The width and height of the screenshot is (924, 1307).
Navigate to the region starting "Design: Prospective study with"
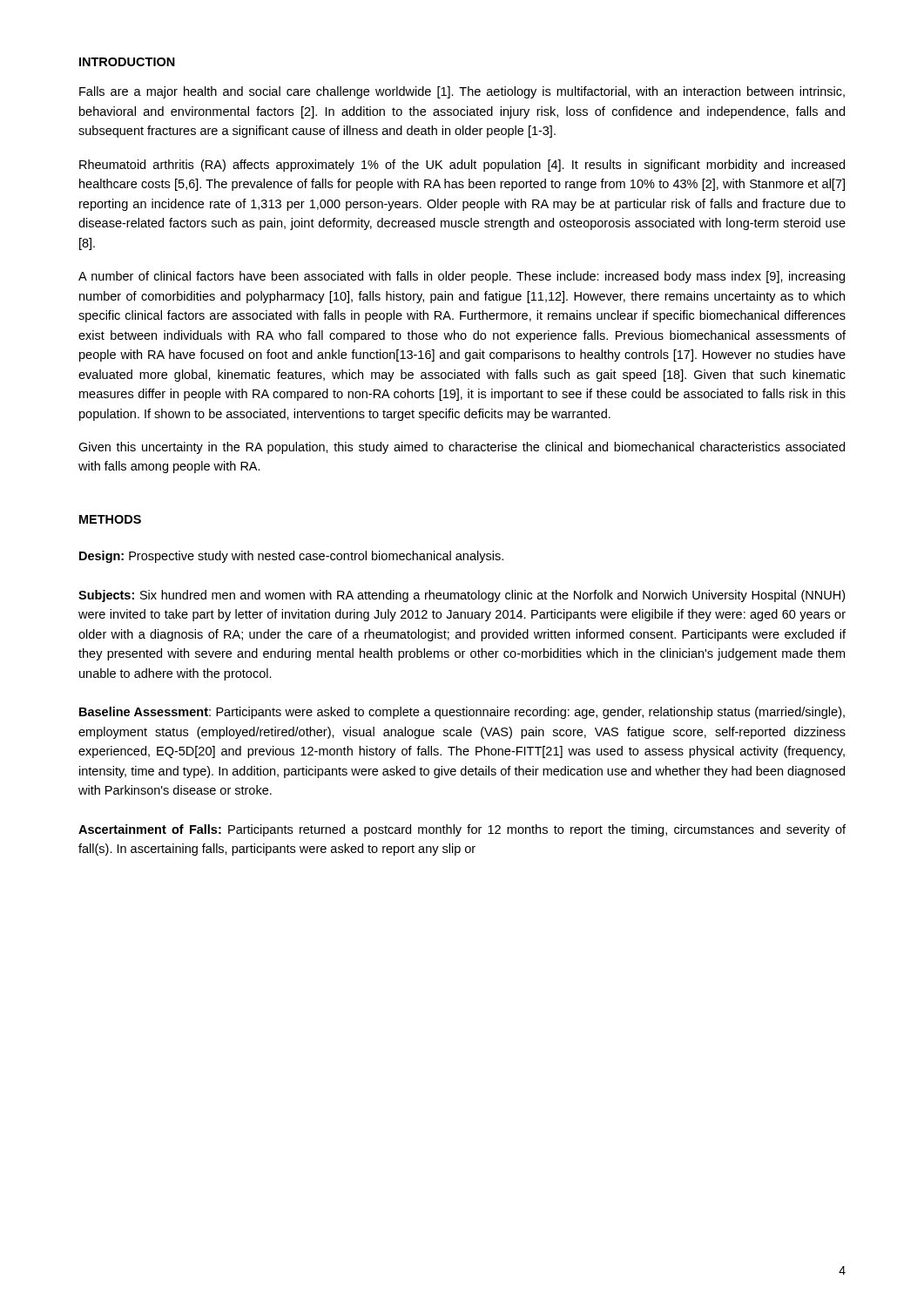point(291,556)
